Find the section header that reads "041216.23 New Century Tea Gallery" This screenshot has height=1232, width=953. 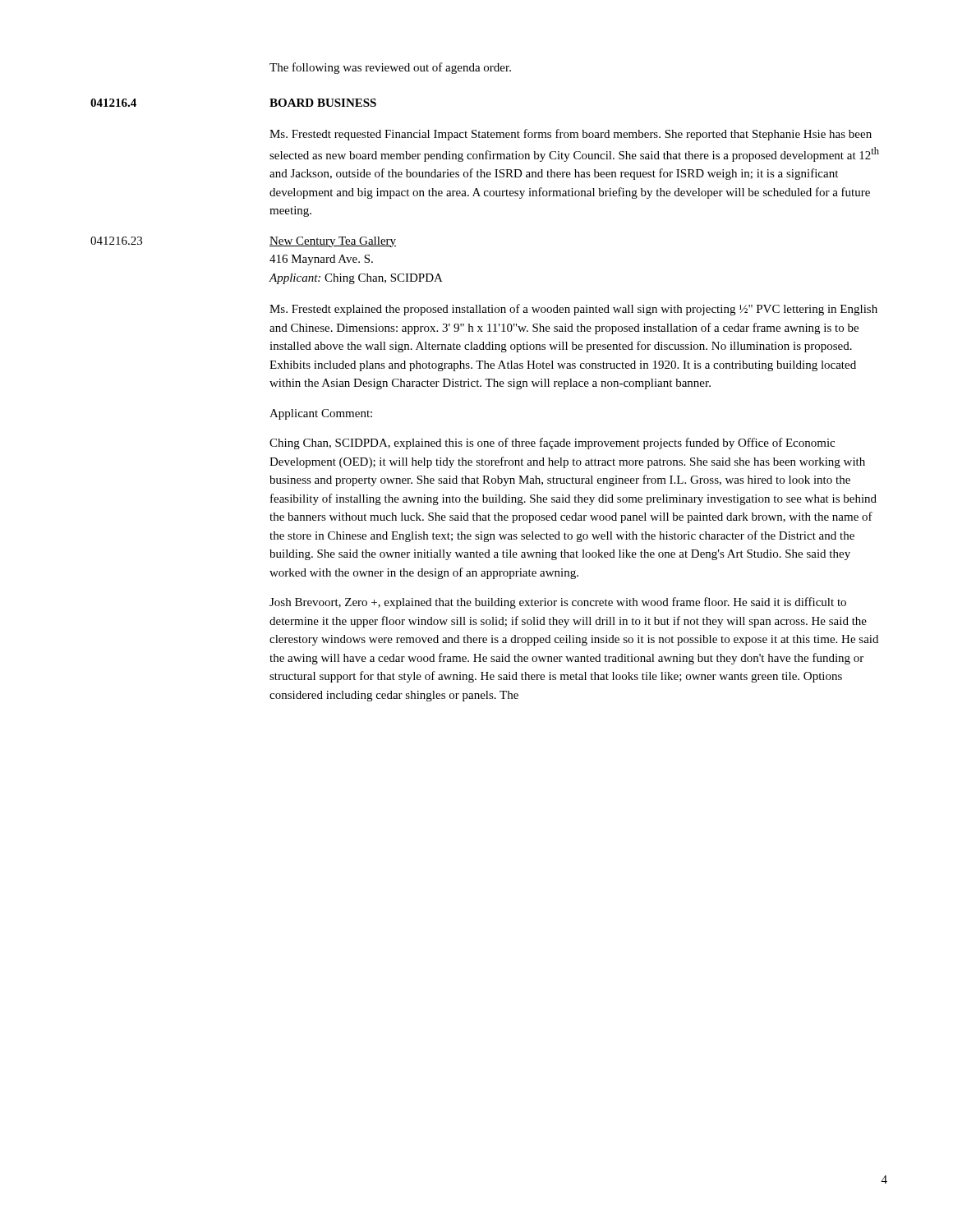[267, 260]
